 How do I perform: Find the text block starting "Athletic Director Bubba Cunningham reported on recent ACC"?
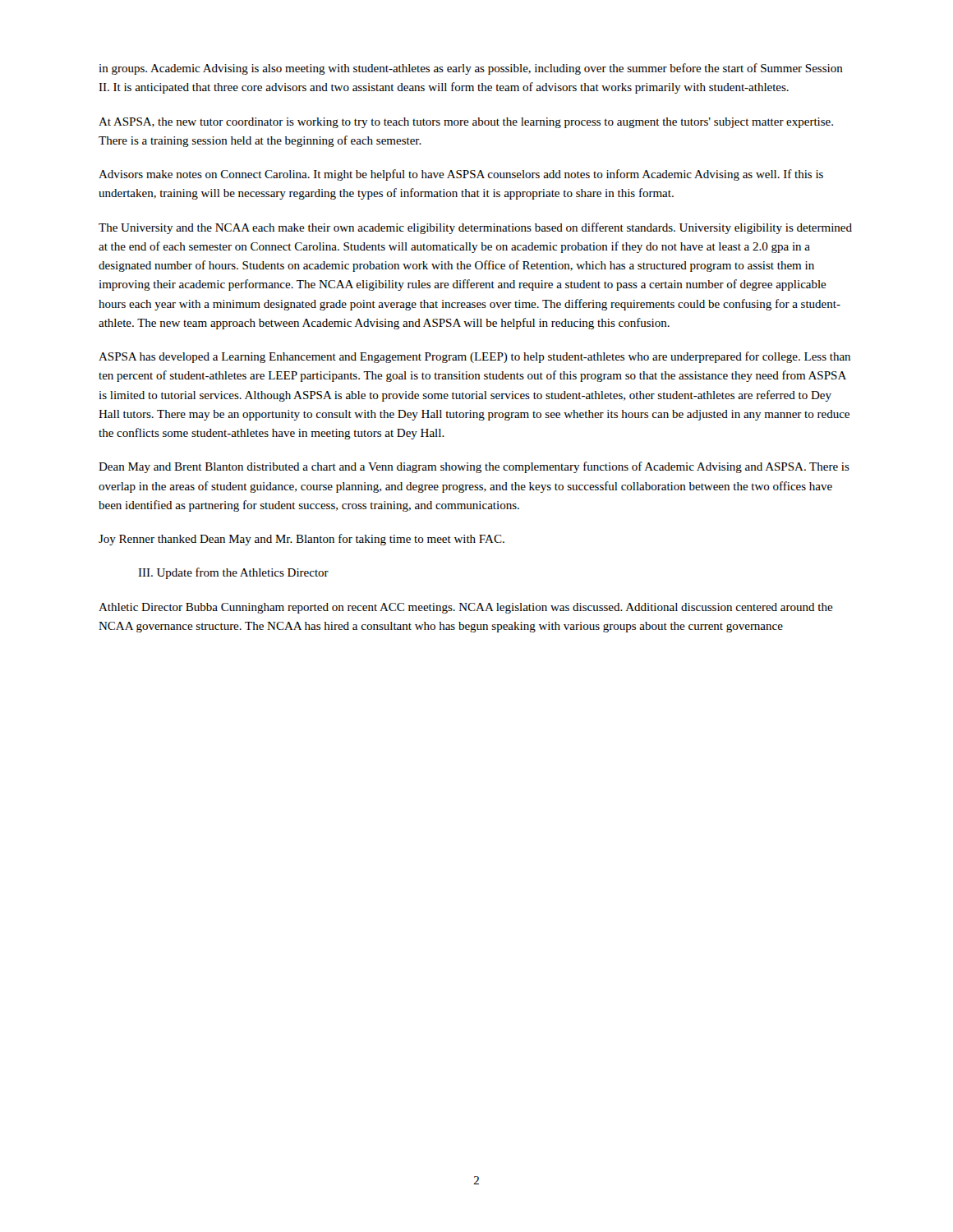pos(466,616)
